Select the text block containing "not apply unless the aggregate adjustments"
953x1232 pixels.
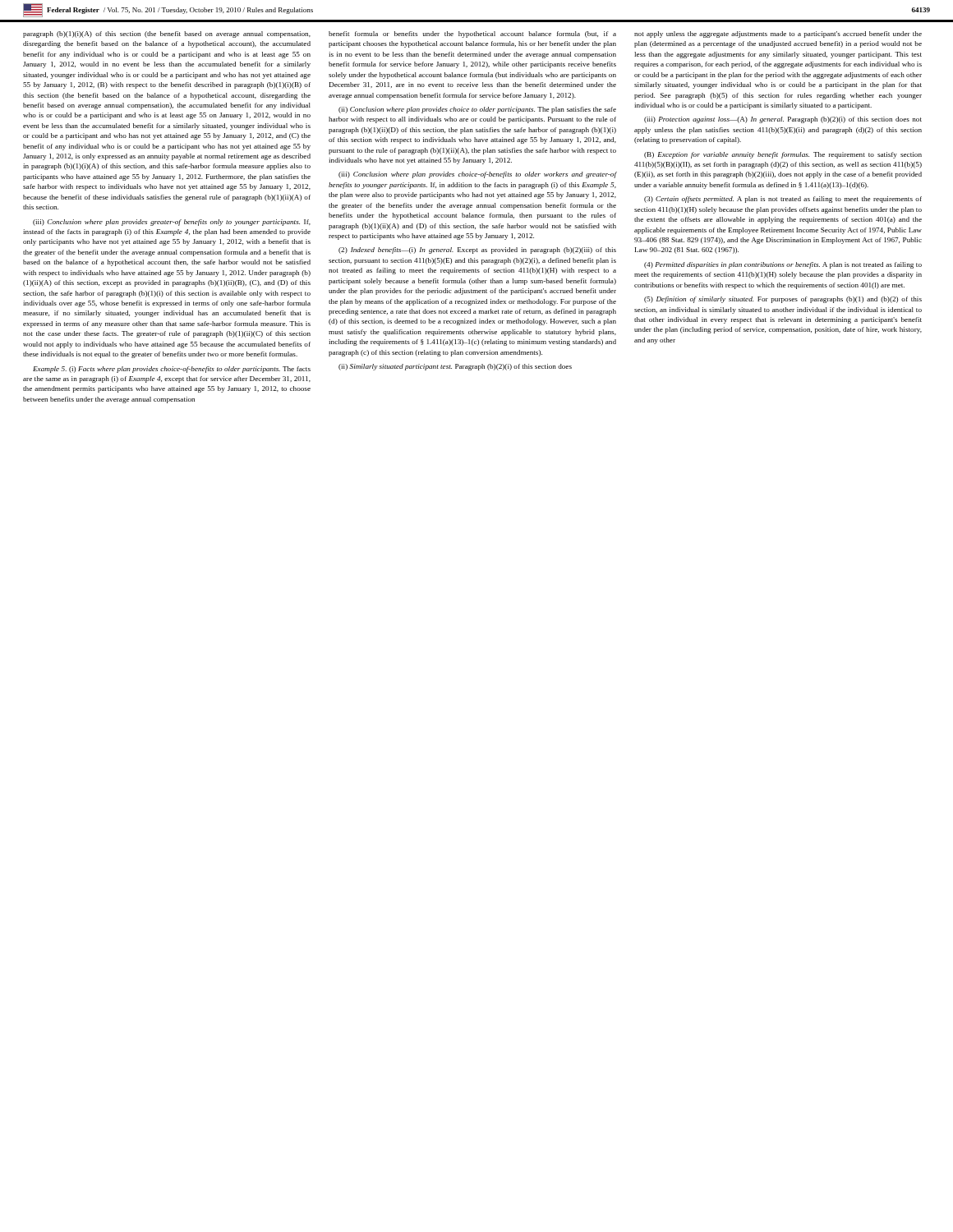[x=778, y=187]
